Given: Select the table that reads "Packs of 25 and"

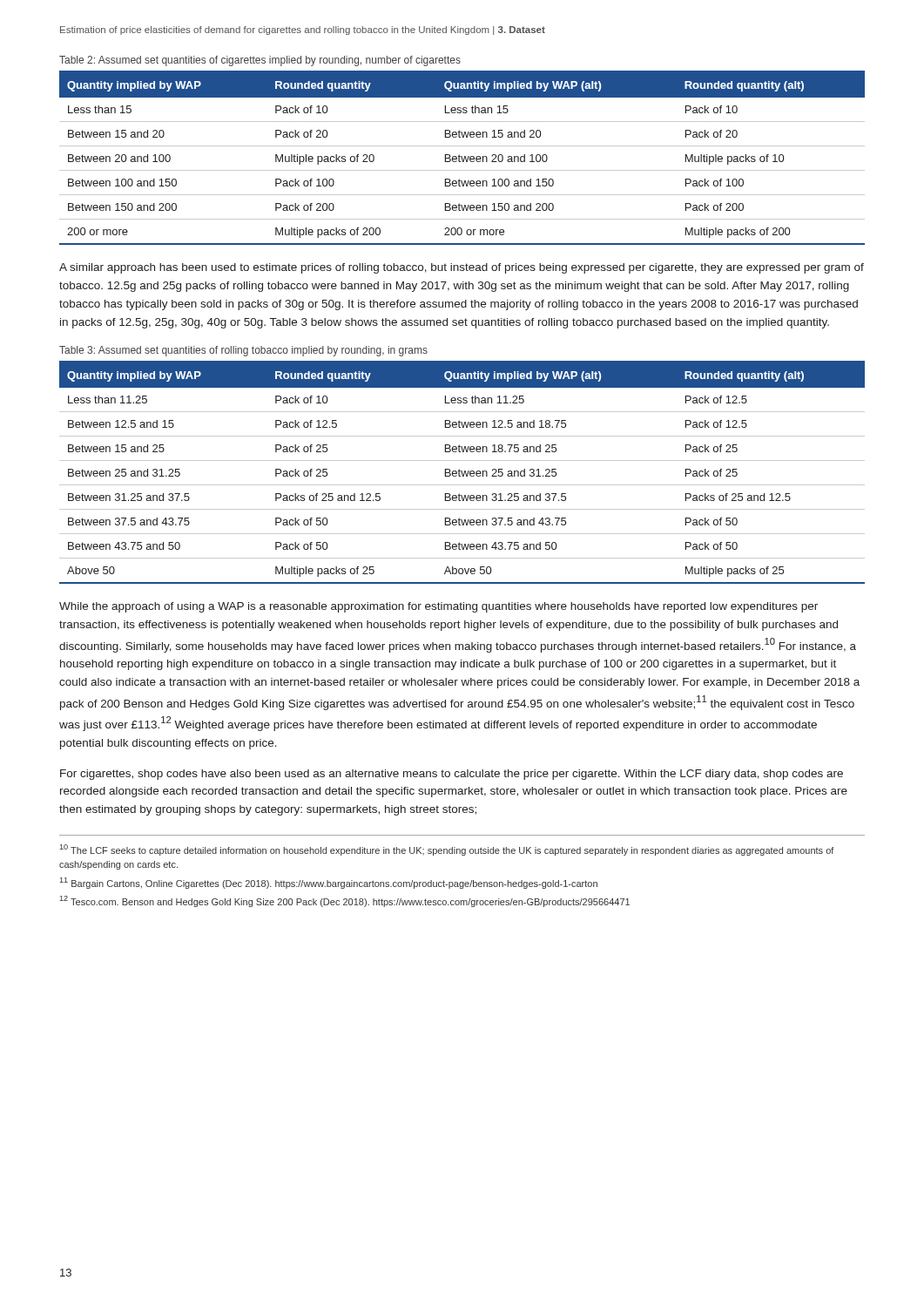Looking at the screenshot, I should pyautogui.click(x=462, y=472).
